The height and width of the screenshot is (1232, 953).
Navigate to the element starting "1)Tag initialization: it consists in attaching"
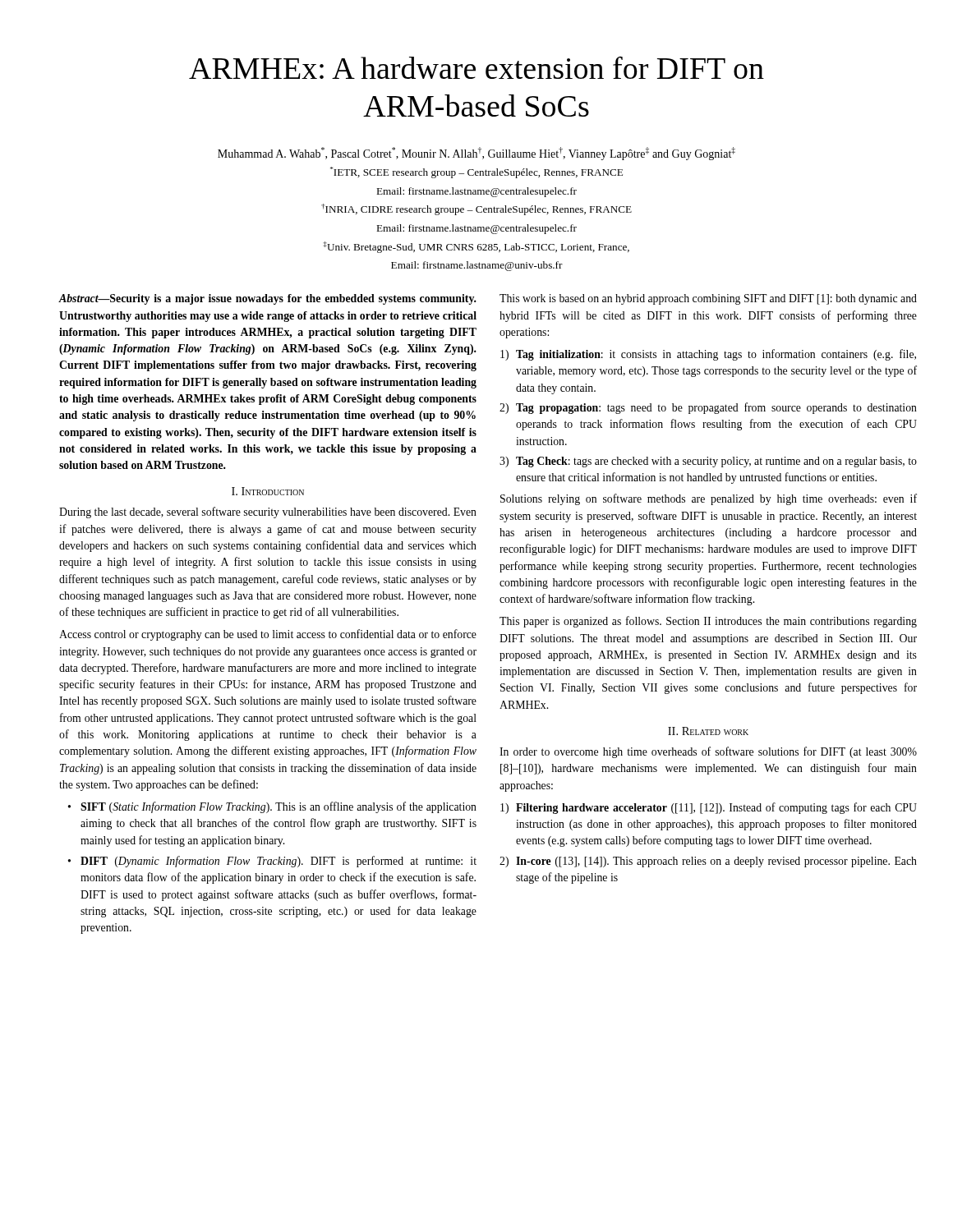[x=708, y=370]
